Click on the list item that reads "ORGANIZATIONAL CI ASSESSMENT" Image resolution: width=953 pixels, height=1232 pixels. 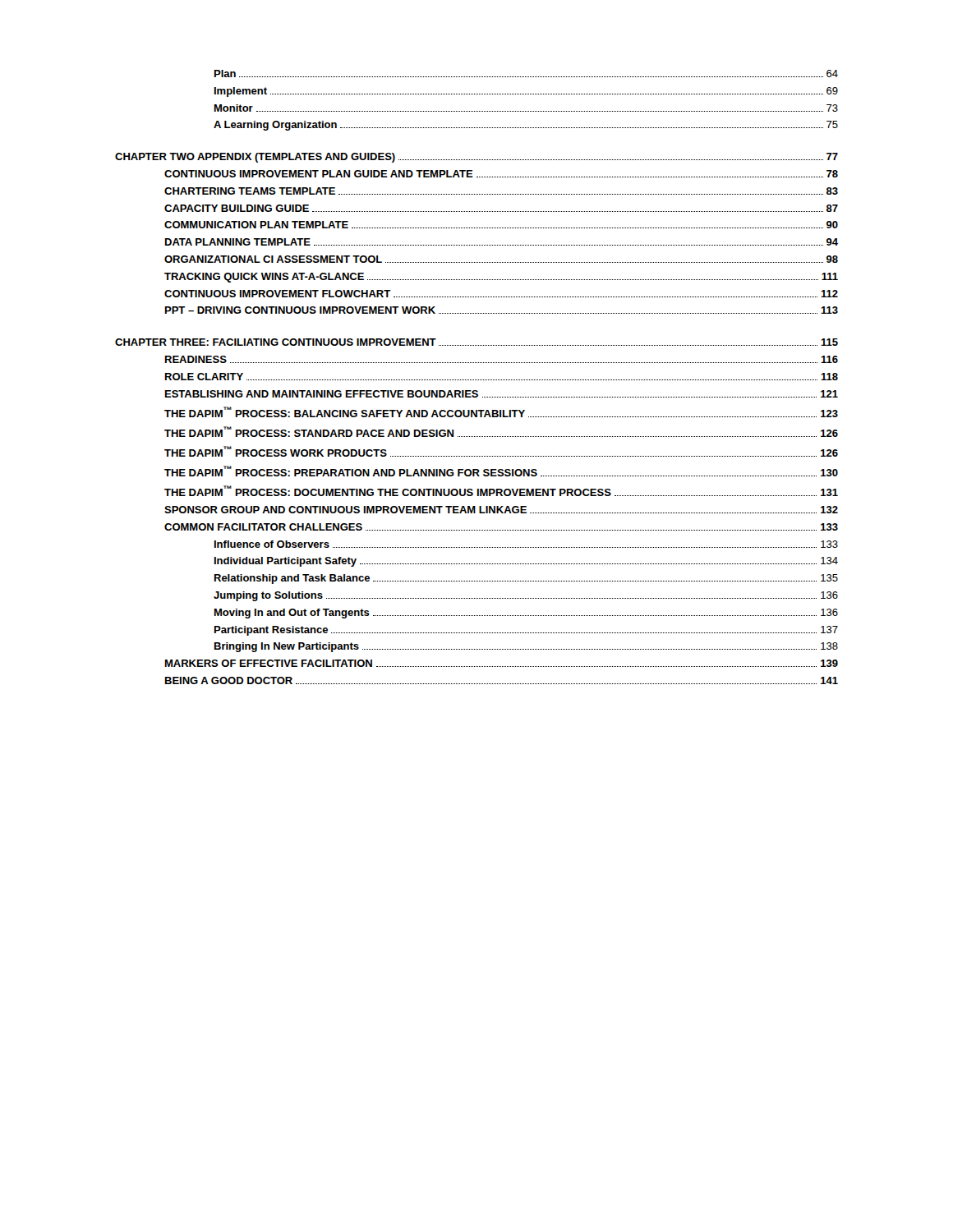coord(501,260)
